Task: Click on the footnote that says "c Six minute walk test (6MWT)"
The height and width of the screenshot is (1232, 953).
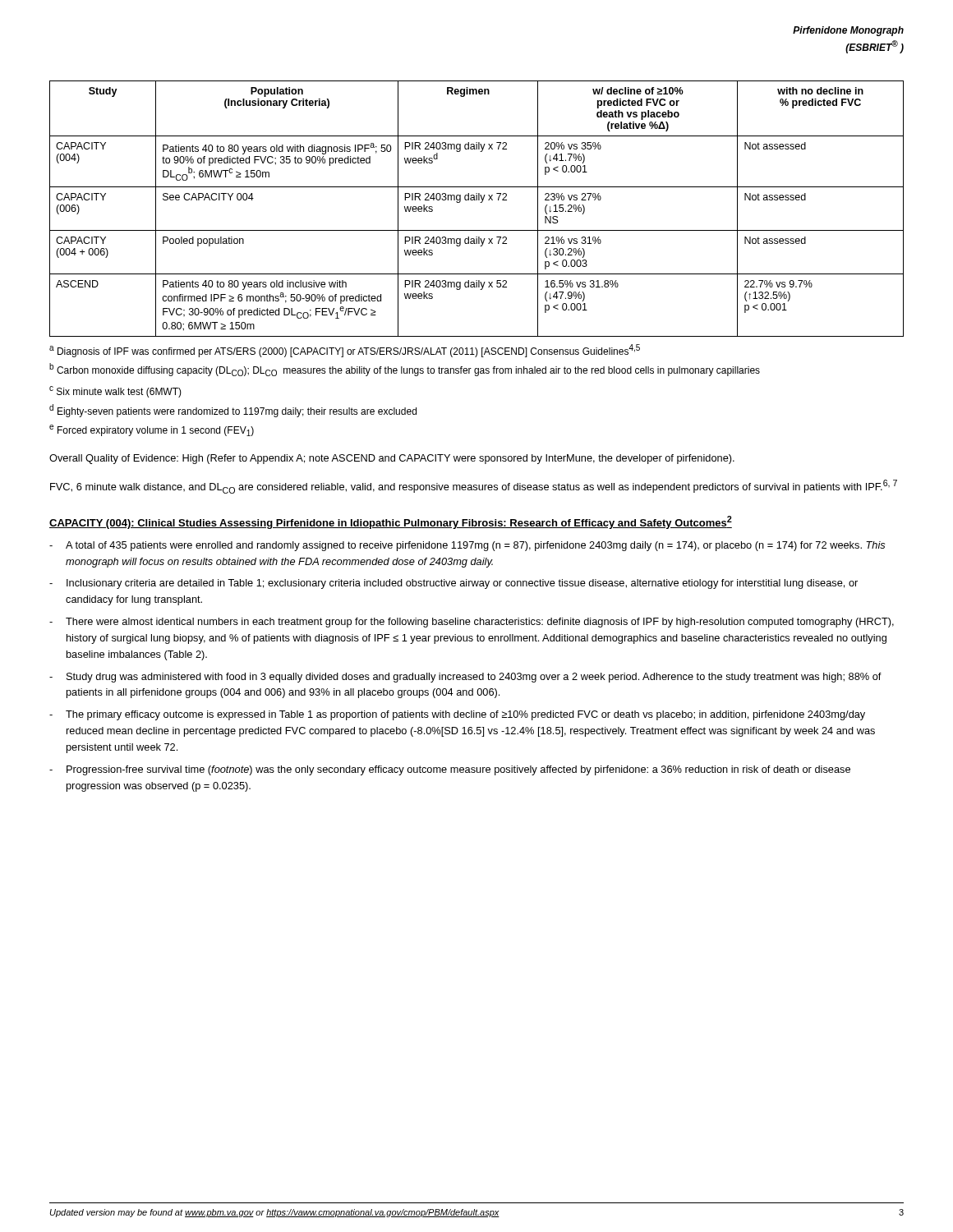Action: click(x=115, y=391)
